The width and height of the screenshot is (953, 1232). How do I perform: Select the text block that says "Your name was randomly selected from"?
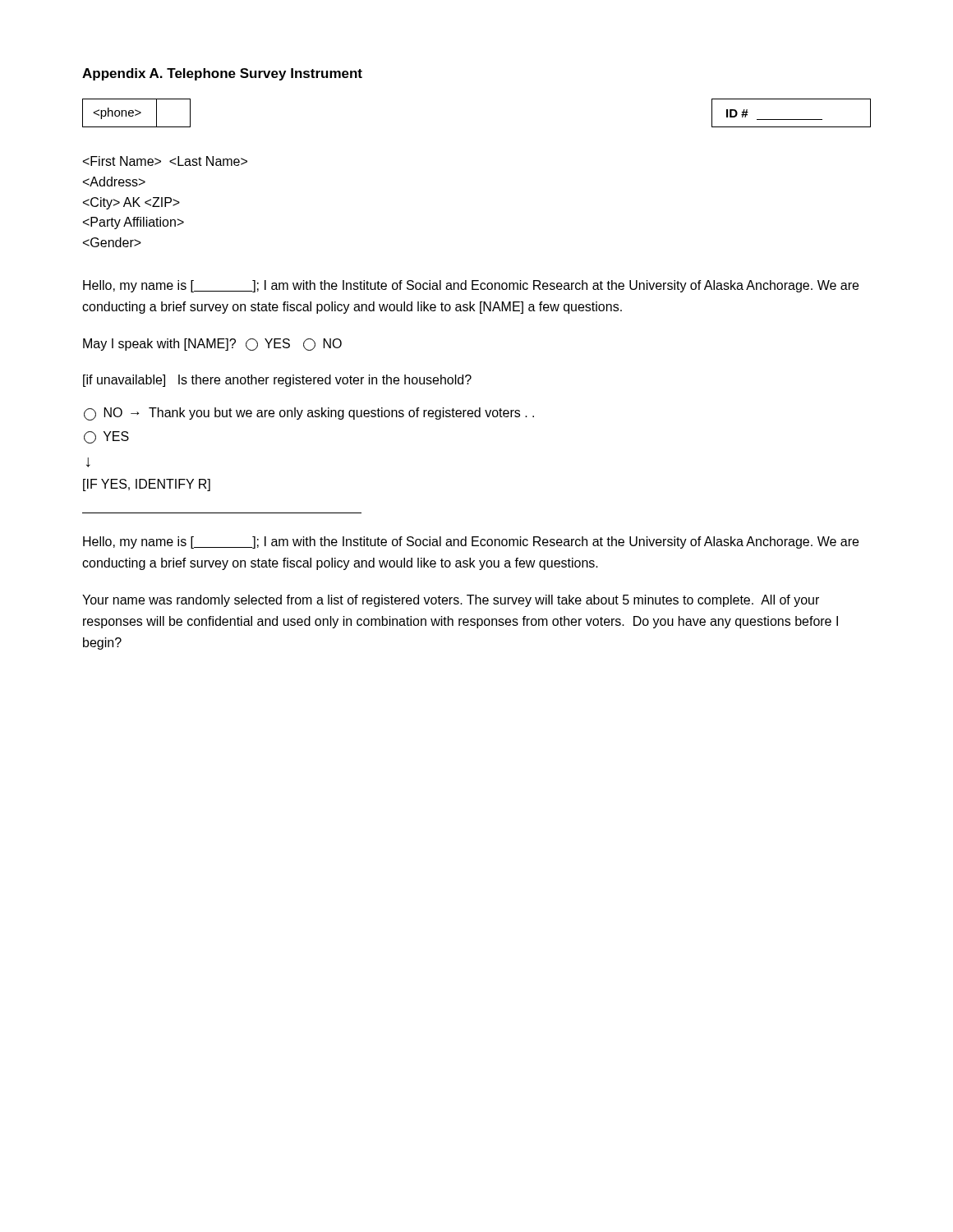[461, 621]
